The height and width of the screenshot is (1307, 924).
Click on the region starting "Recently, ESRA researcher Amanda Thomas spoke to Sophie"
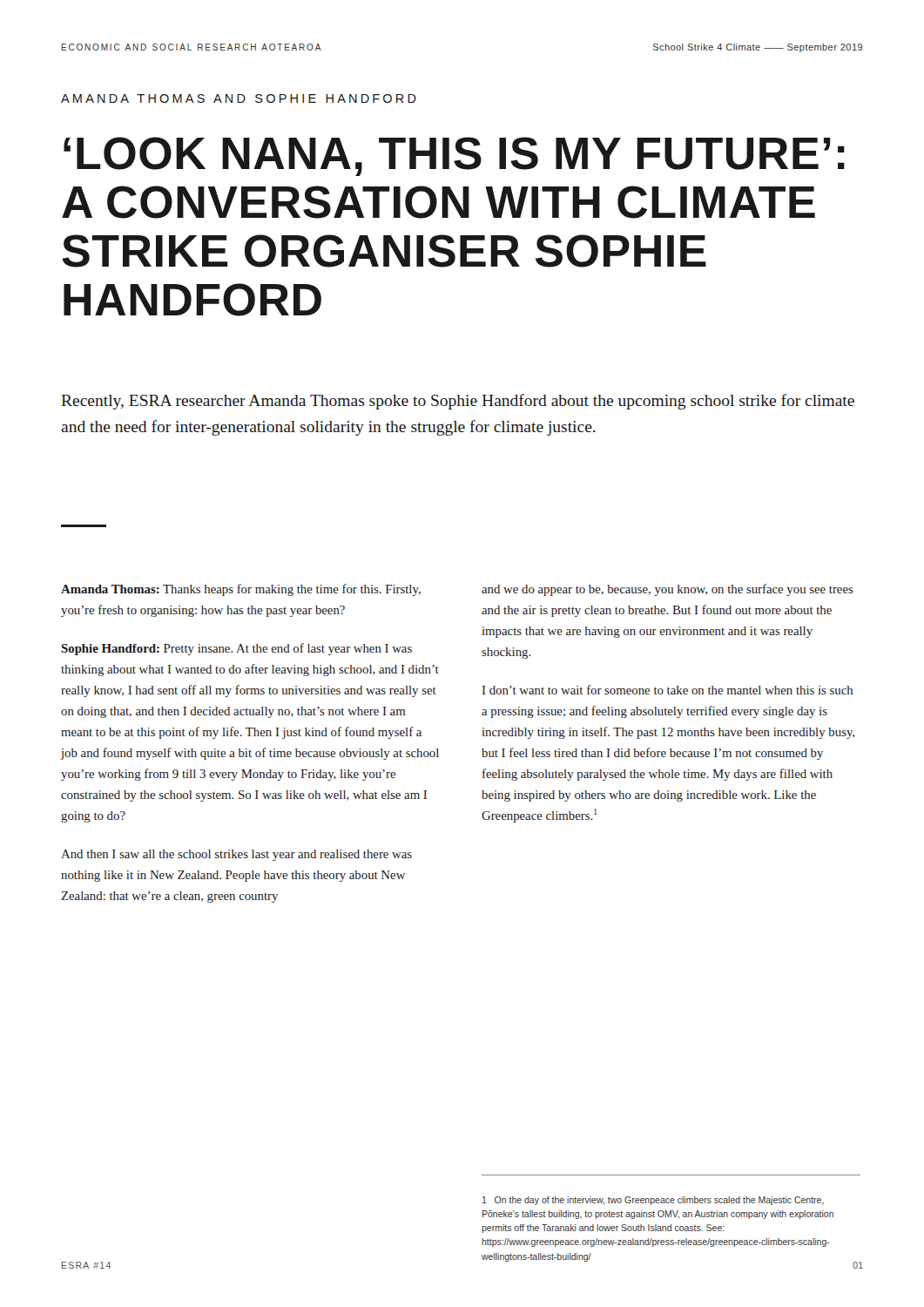coord(458,413)
